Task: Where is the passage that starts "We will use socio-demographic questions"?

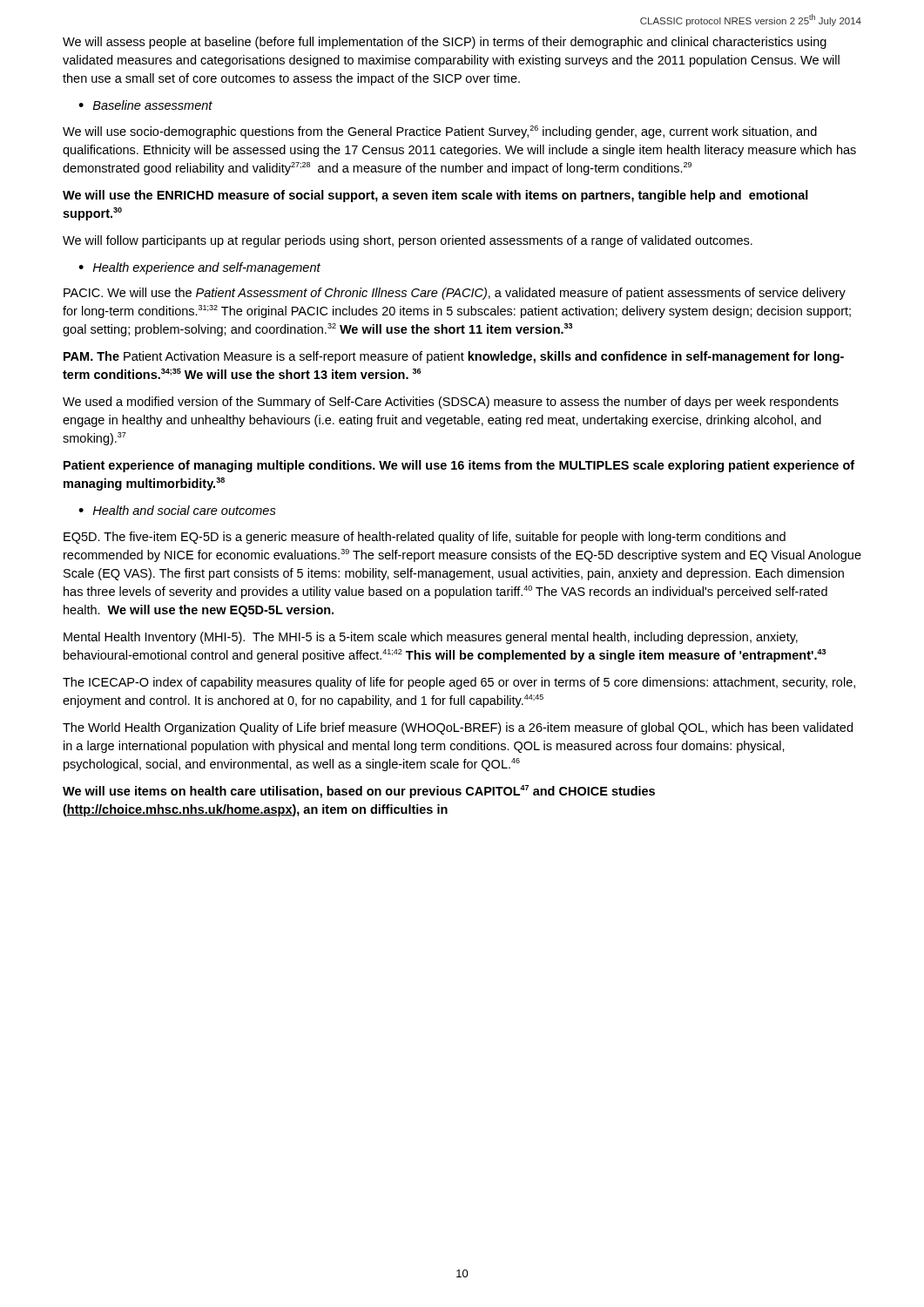Action: pos(462,150)
